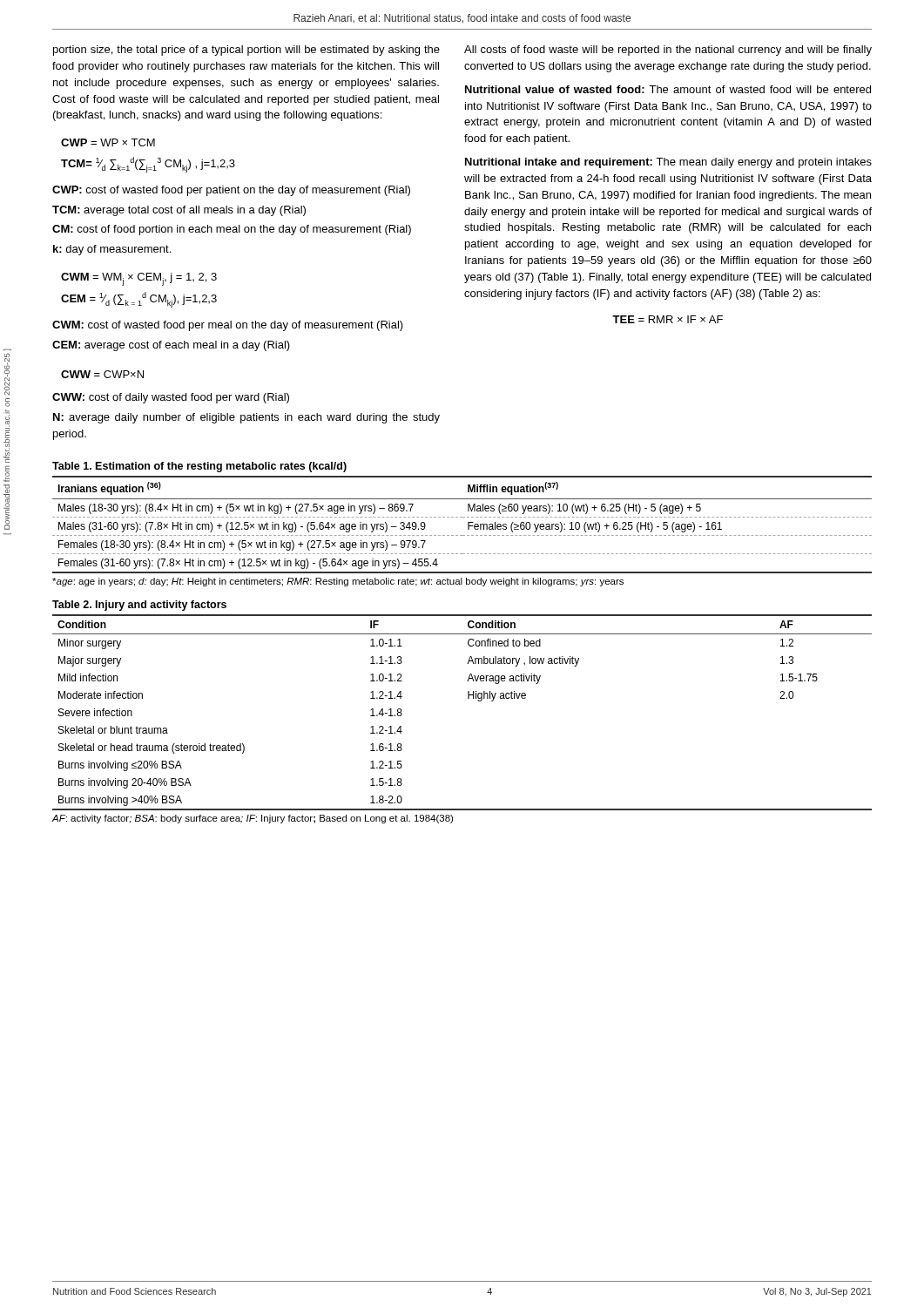Image resolution: width=924 pixels, height=1307 pixels.
Task: Click on the caption with the text "Table 1. Estimation of the resting metabolic"
Action: tap(199, 466)
